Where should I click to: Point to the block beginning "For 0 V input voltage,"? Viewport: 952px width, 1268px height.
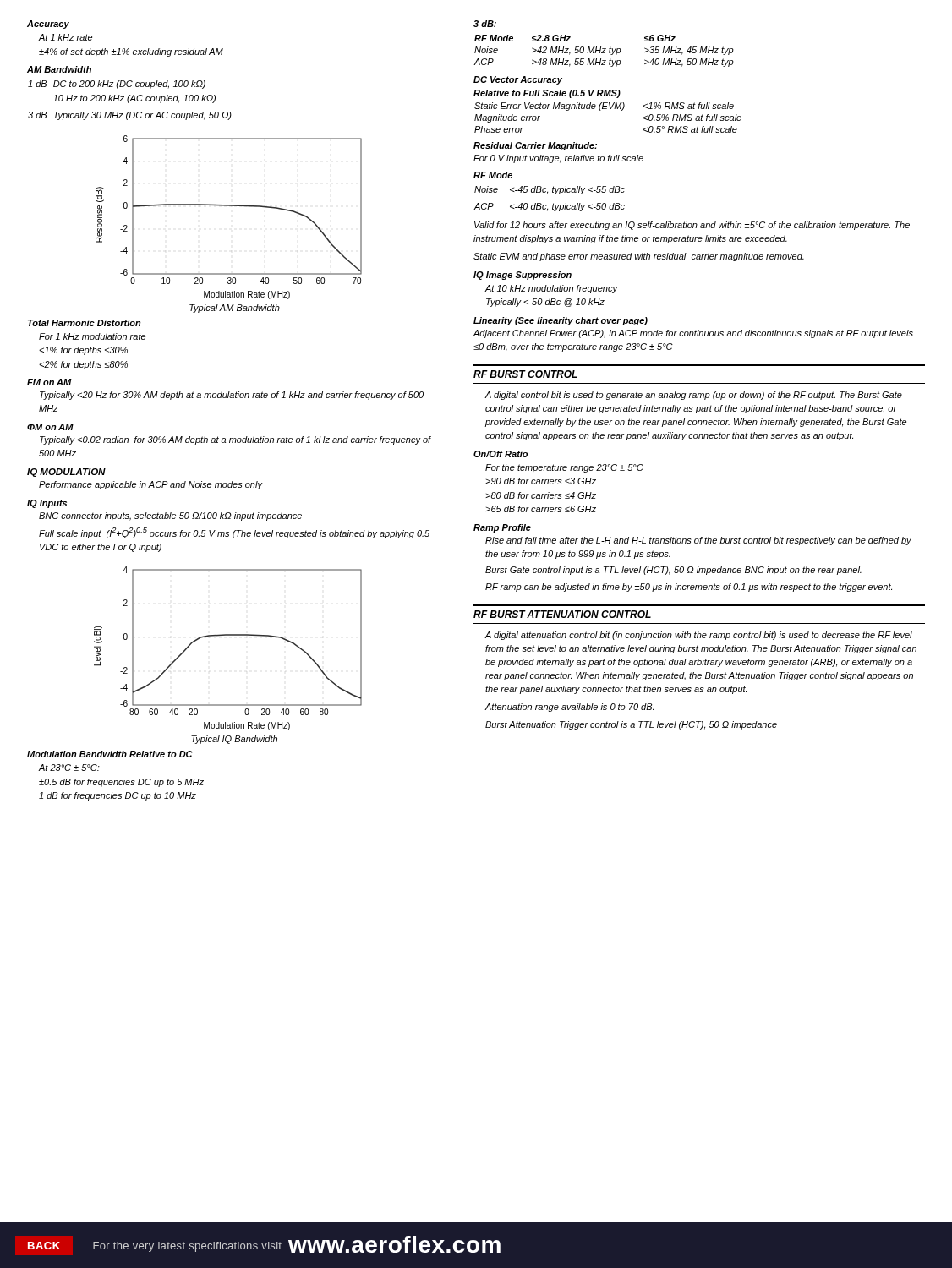tap(558, 158)
